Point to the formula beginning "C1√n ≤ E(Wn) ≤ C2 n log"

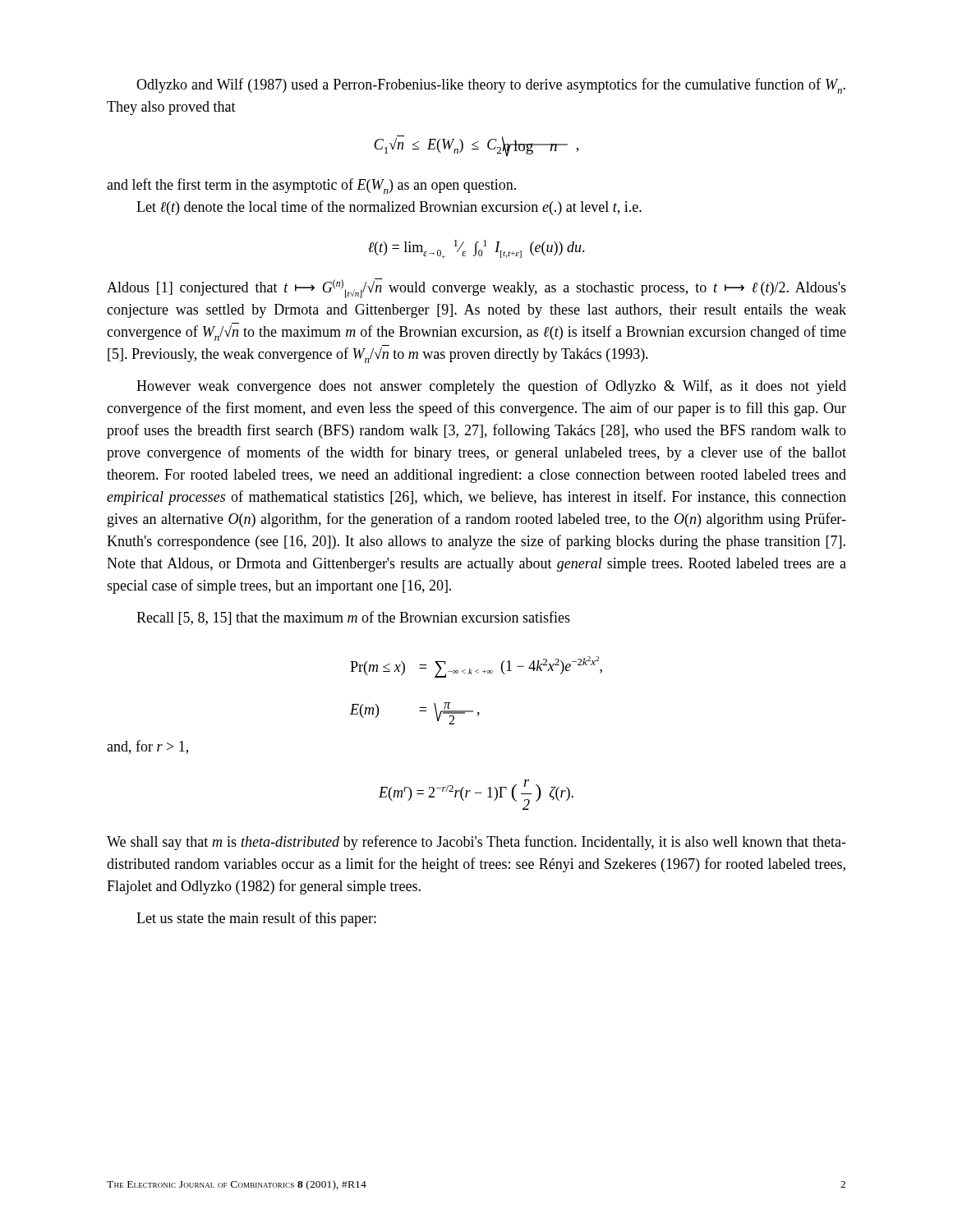pos(476,146)
